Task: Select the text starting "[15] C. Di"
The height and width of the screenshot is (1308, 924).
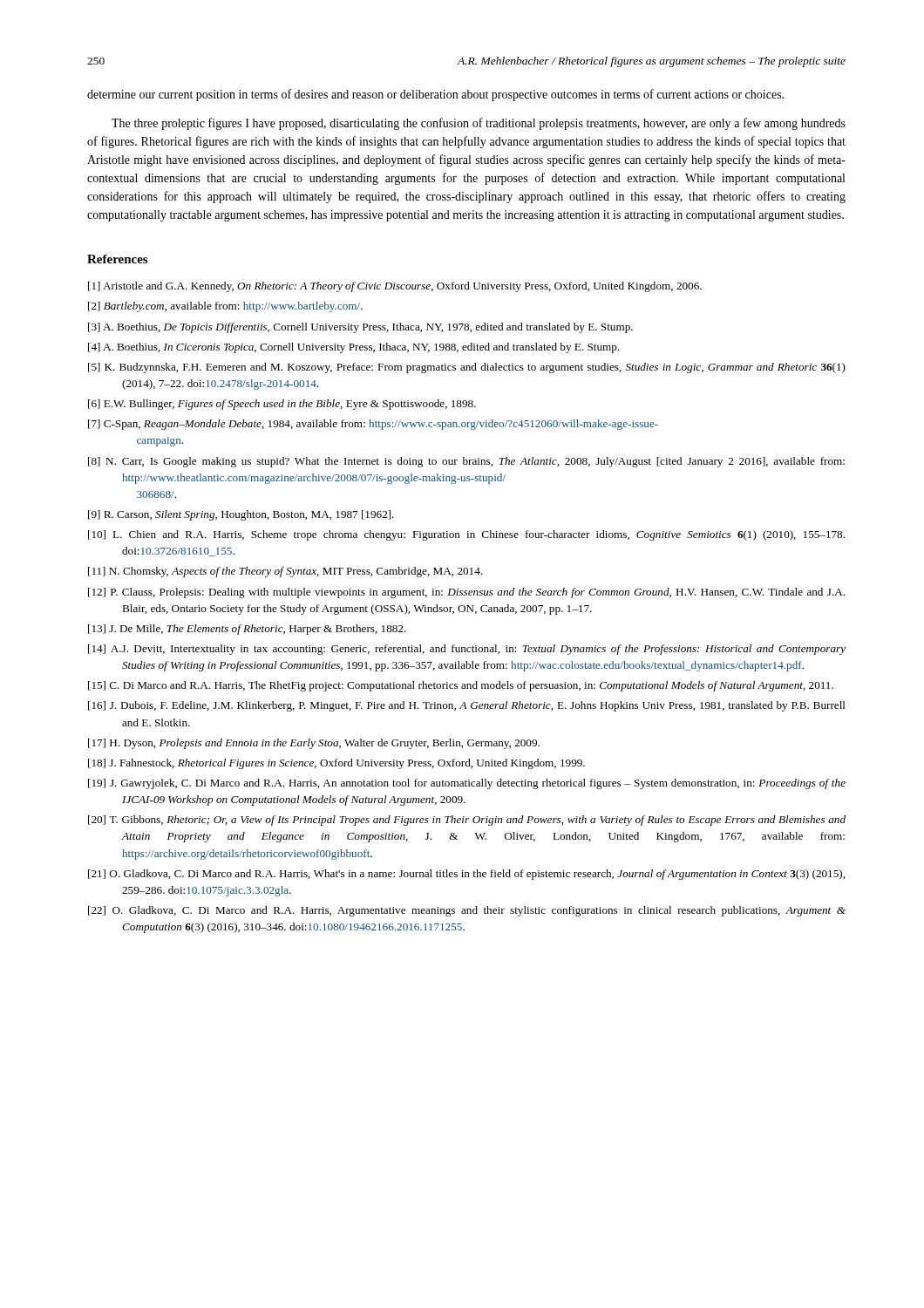Action: click(x=461, y=685)
